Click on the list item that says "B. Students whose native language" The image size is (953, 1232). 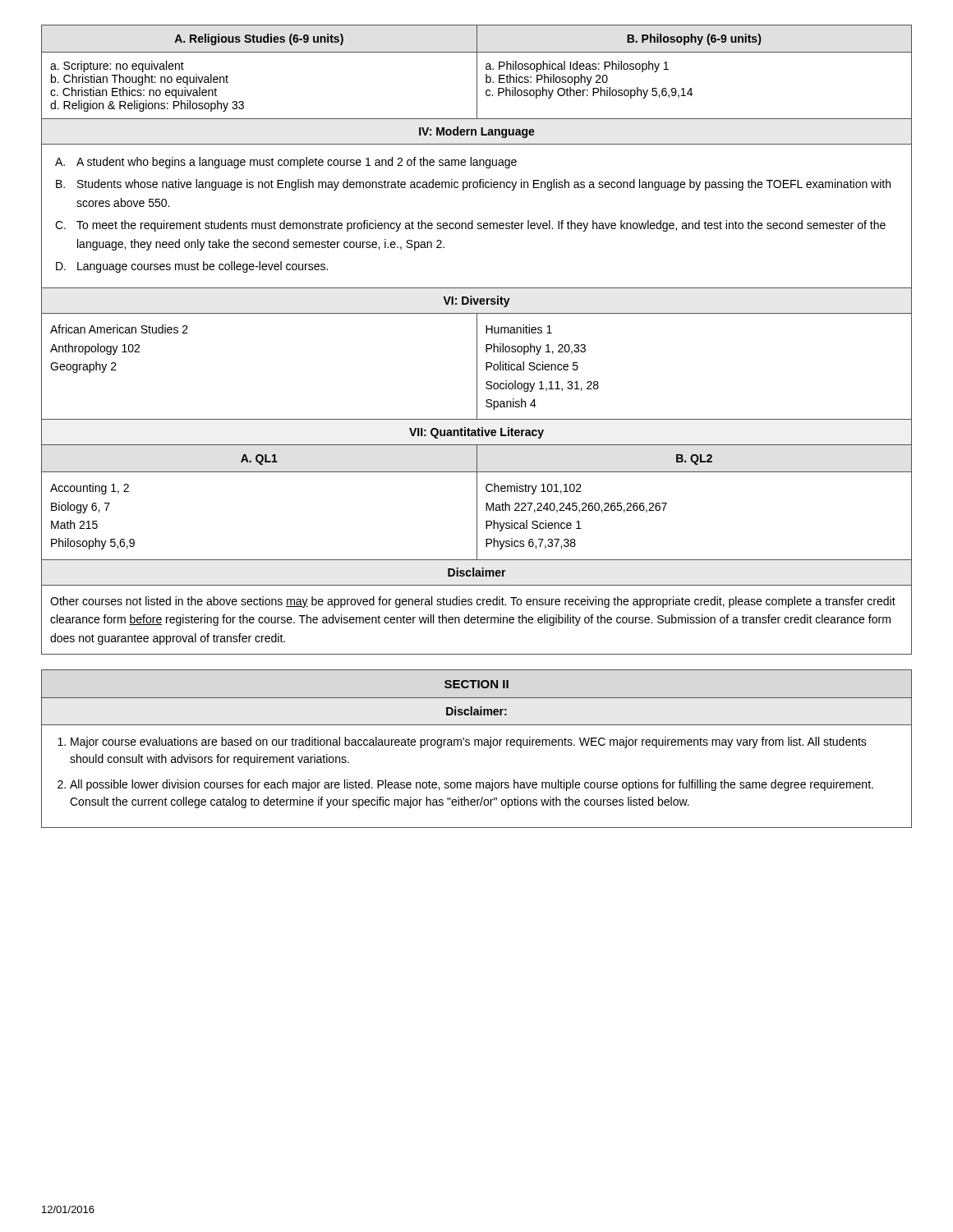[476, 194]
